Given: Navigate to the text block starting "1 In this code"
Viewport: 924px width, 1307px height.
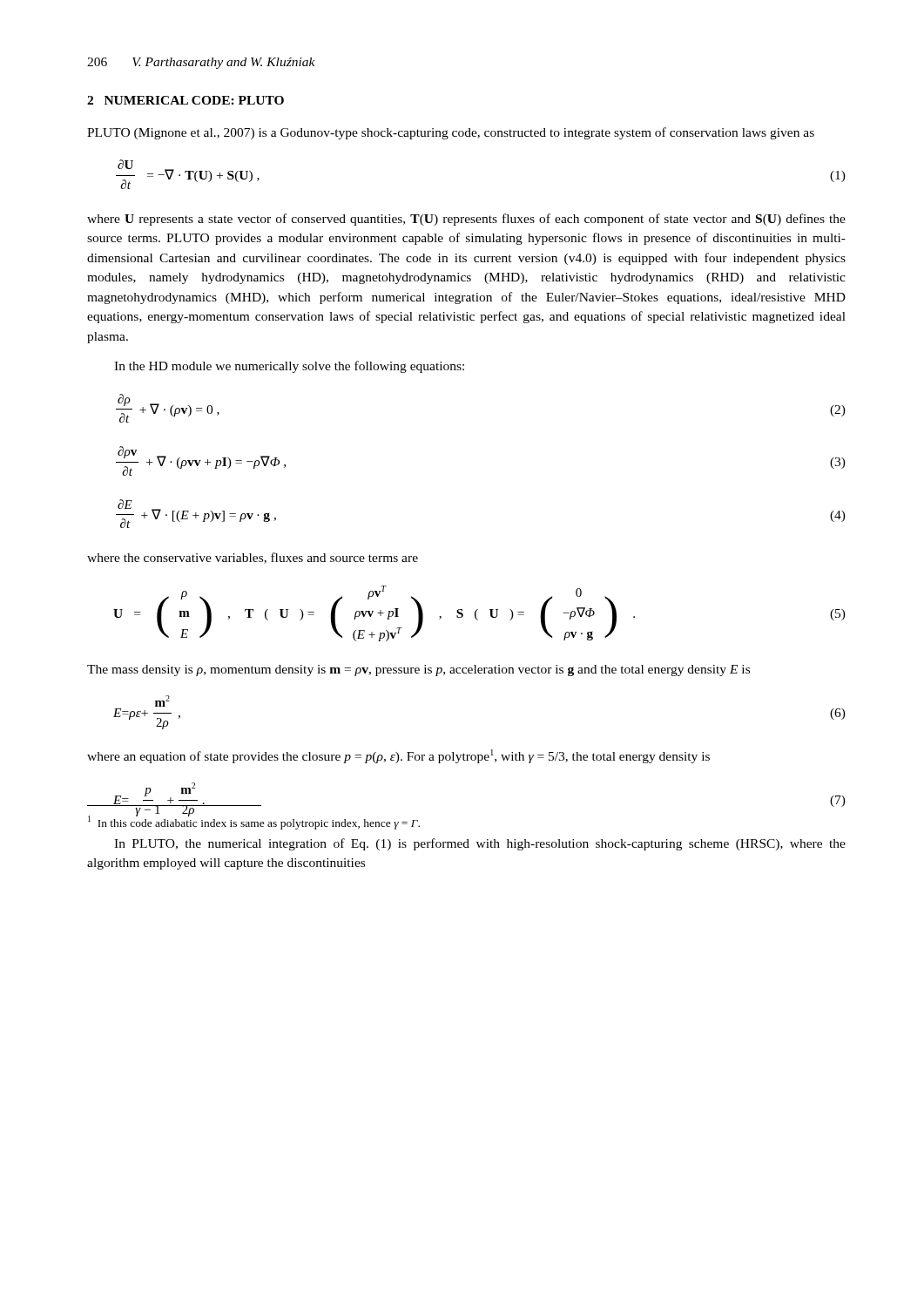Looking at the screenshot, I should click(x=254, y=821).
